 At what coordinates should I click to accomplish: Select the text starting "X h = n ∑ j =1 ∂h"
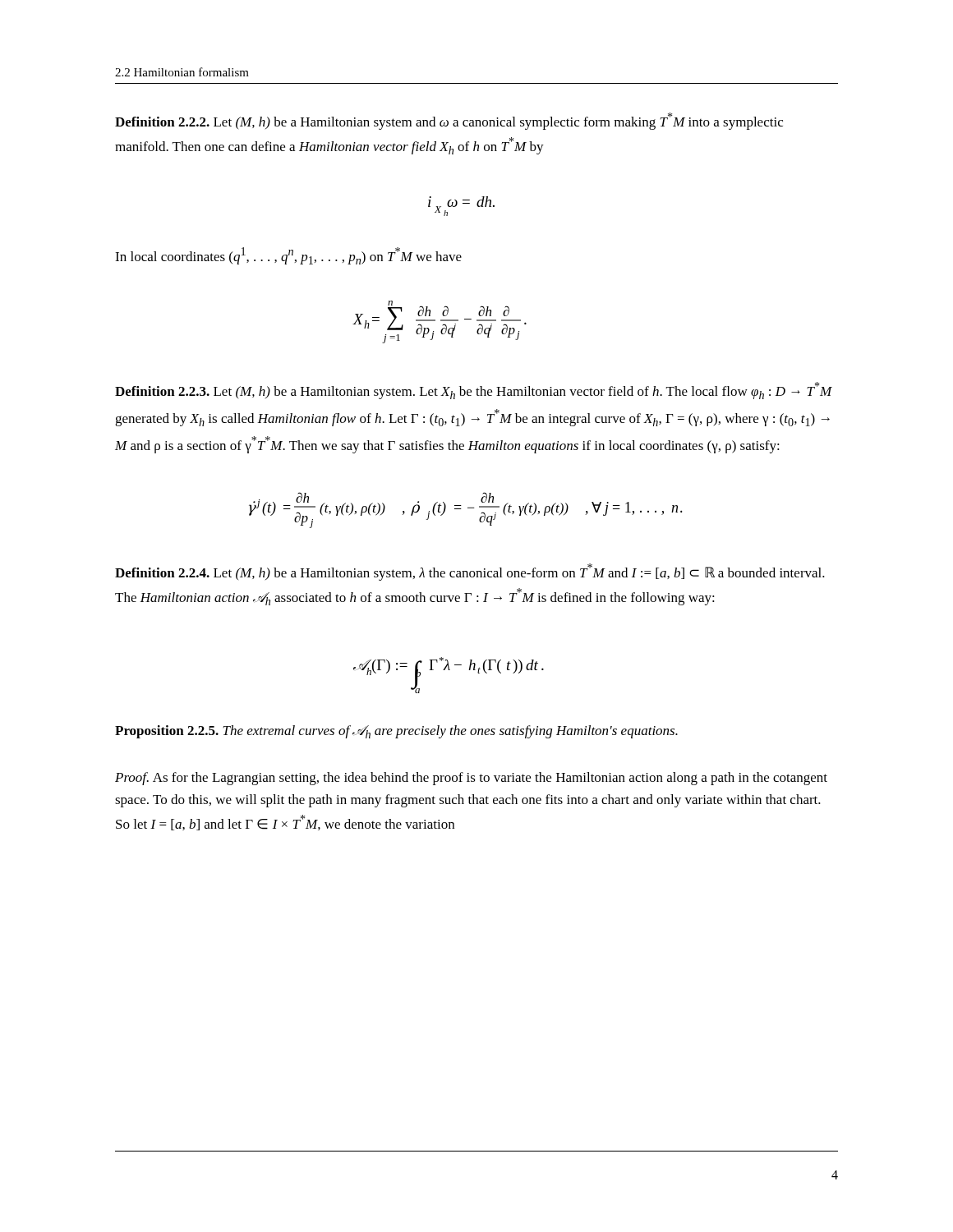(x=476, y=322)
